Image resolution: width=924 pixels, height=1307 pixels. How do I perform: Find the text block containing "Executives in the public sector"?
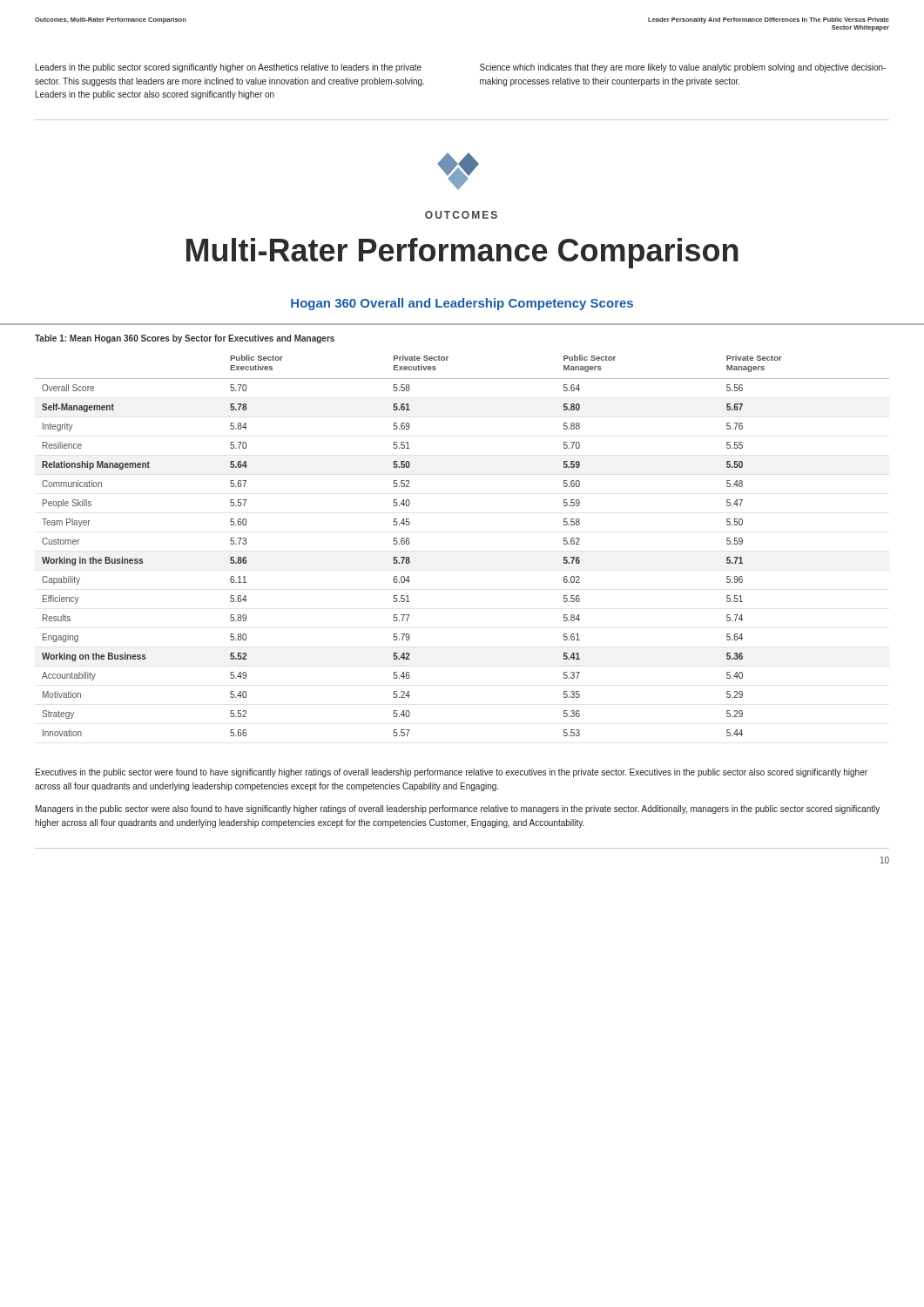click(x=451, y=779)
